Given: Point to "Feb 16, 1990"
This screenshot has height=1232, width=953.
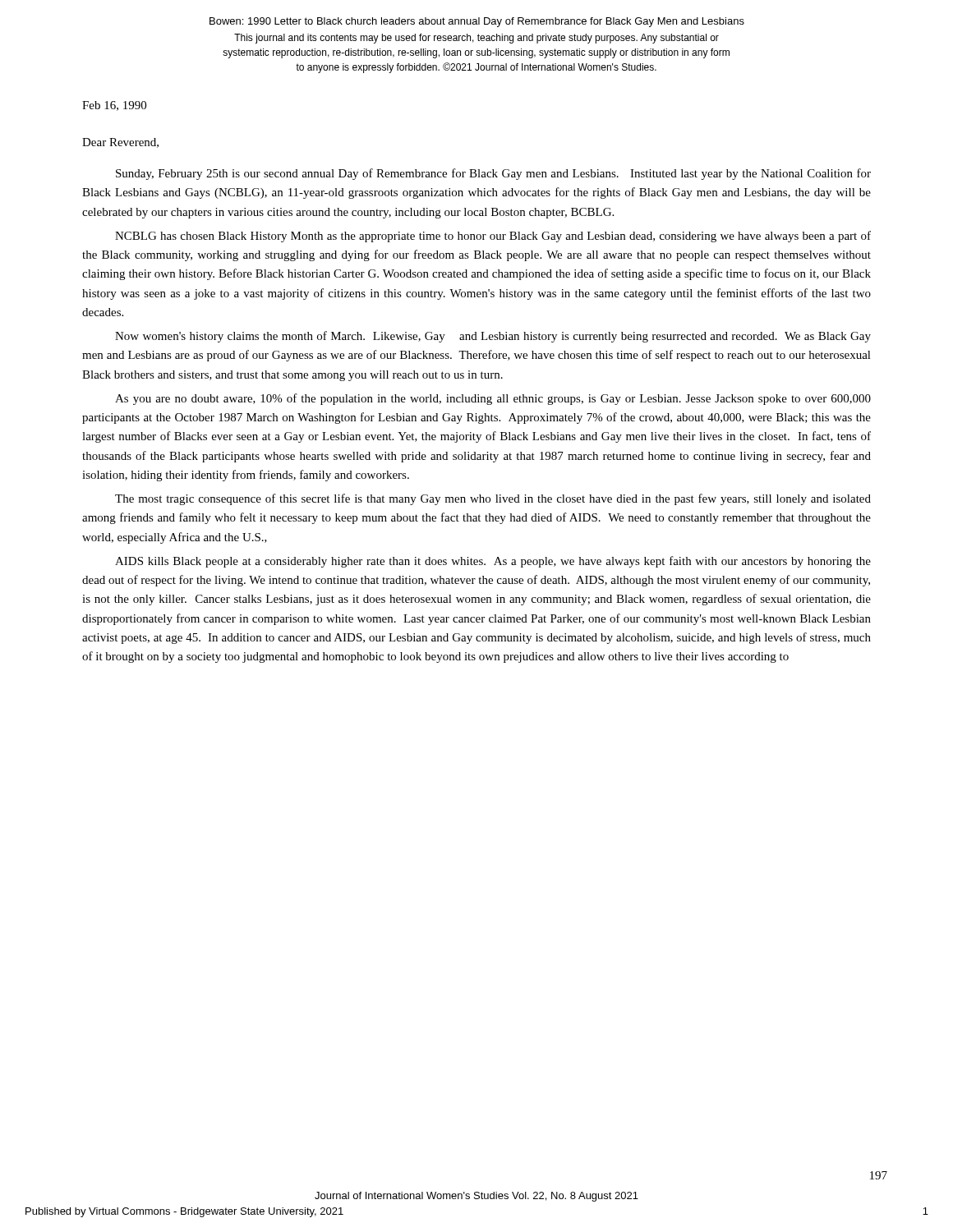Looking at the screenshot, I should click(x=115, y=105).
